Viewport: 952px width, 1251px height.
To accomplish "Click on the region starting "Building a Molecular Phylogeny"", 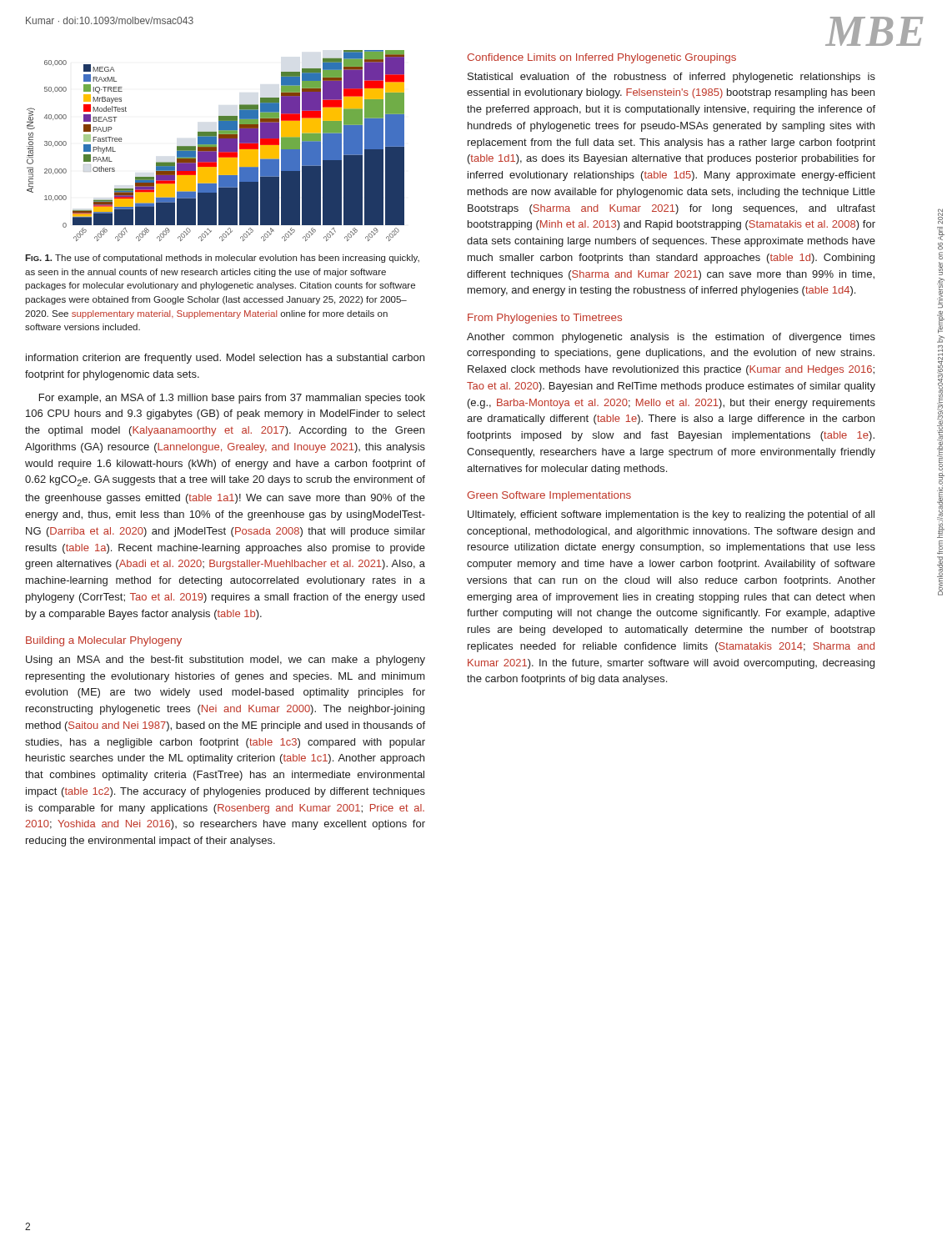I will pos(104,640).
